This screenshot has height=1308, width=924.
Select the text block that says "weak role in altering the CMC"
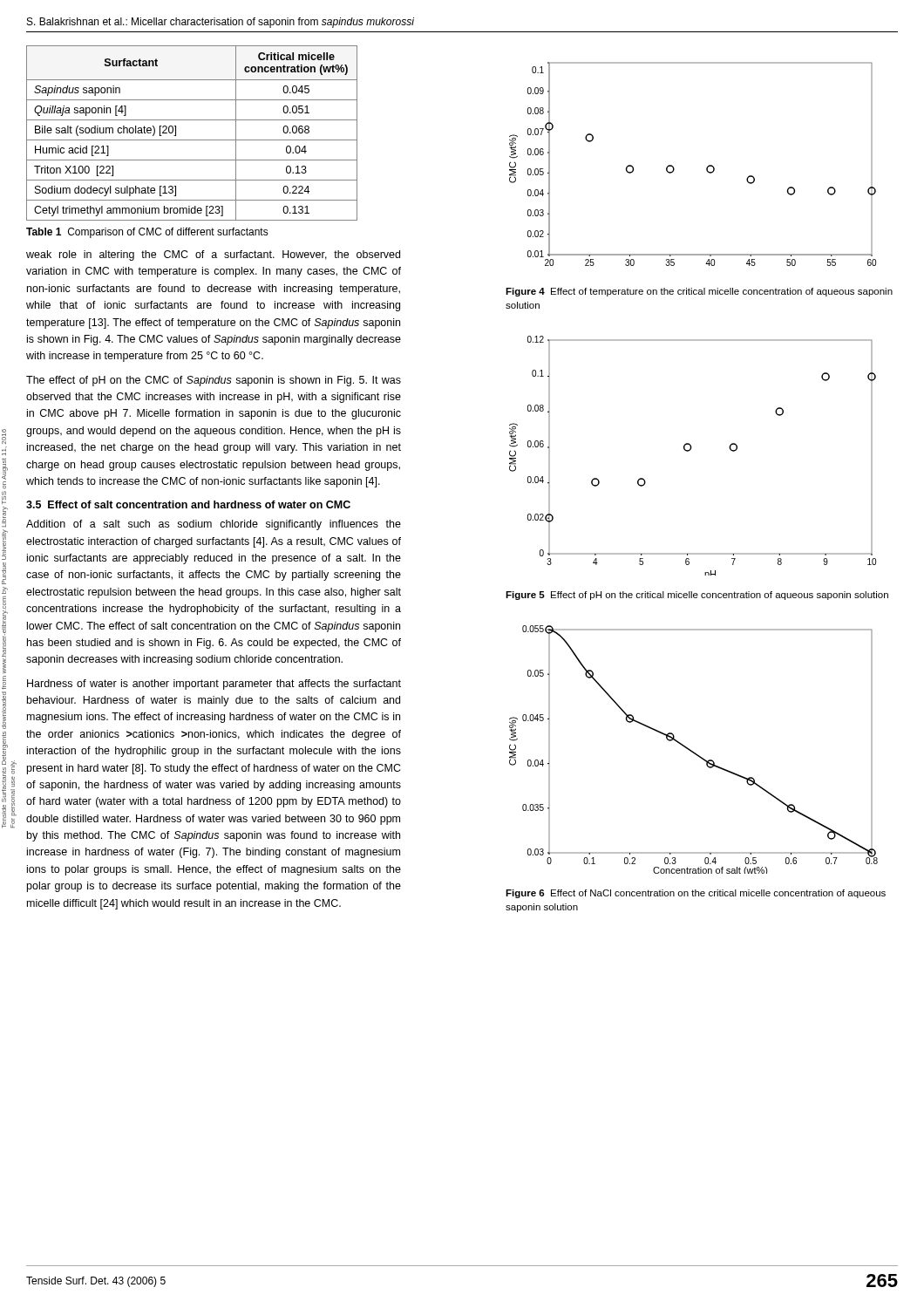click(214, 305)
